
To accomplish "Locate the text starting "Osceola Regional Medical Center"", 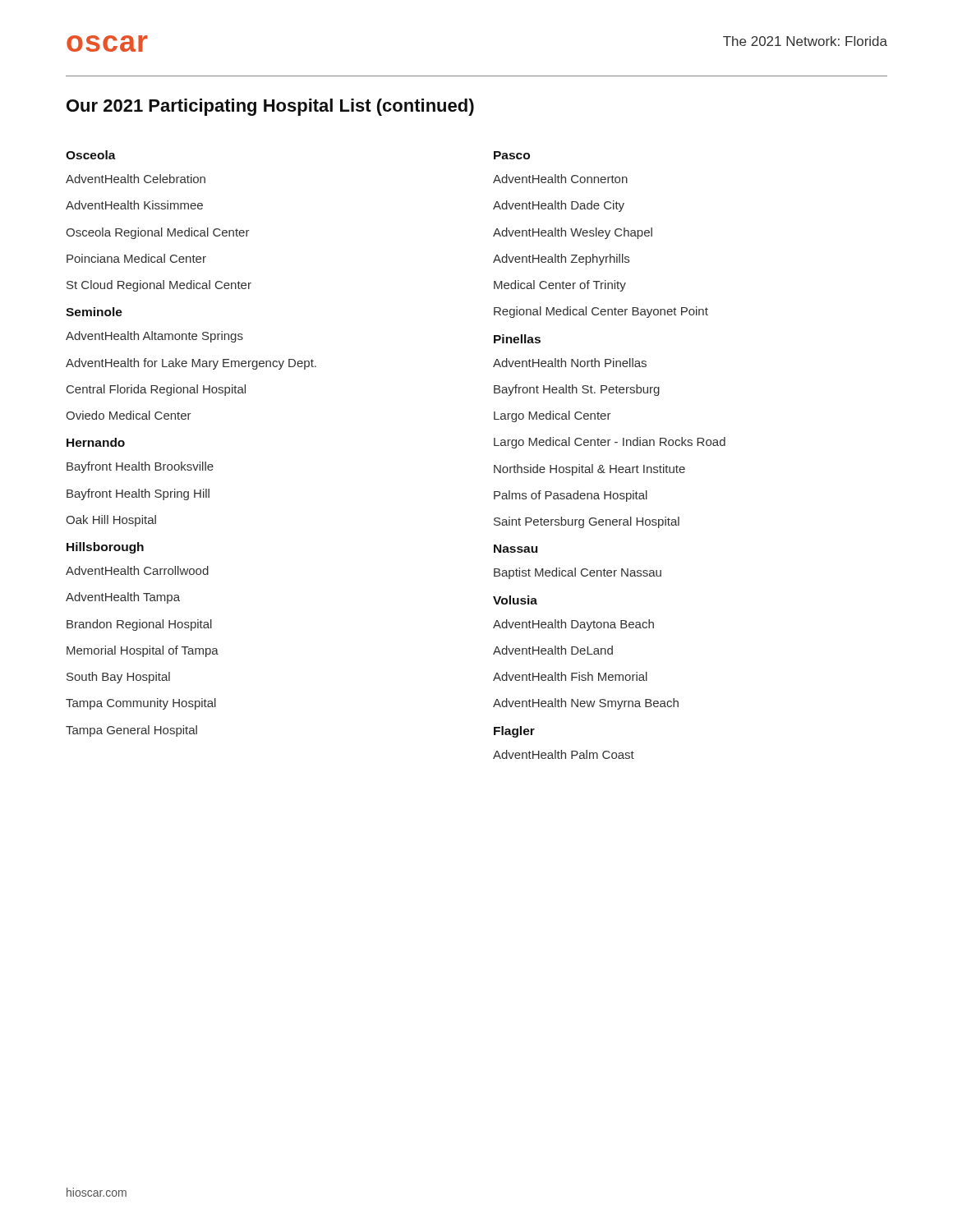I will click(x=158, y=232).
